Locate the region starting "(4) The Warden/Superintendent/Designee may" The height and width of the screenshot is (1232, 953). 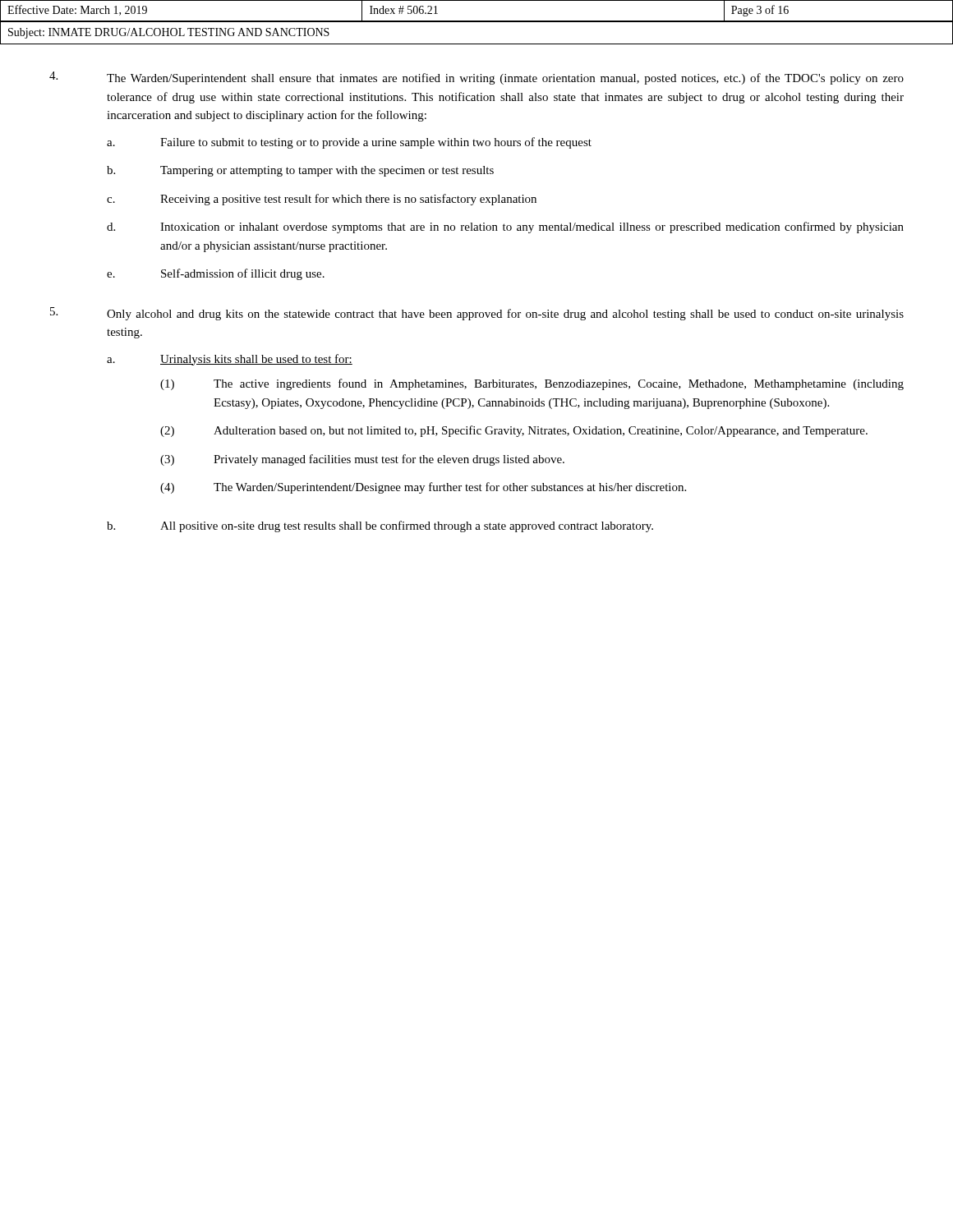pos(532,487)
